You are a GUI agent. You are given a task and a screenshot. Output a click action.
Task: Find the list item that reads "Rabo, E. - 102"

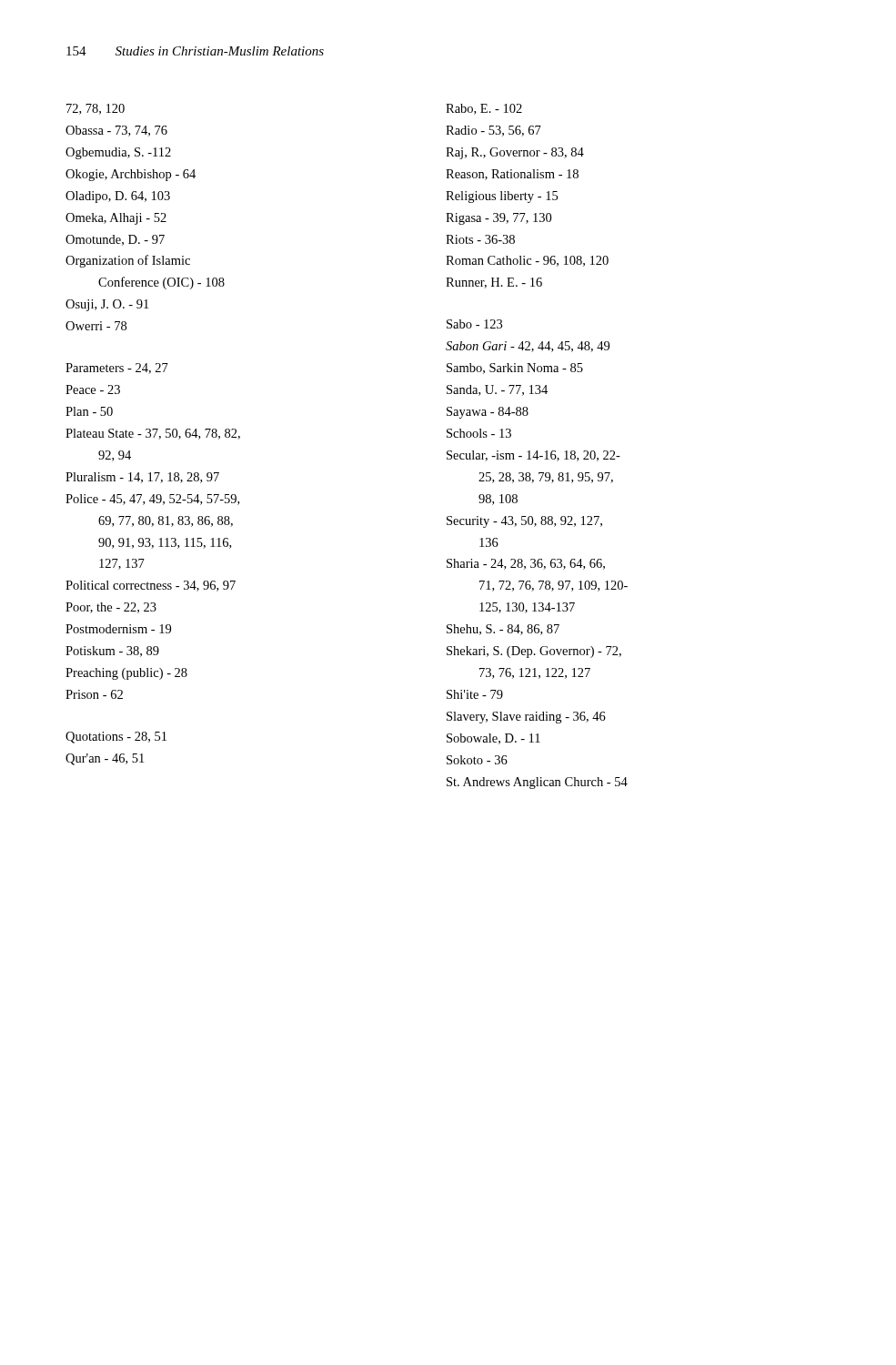pyautogui.click(x=484, y=108)
